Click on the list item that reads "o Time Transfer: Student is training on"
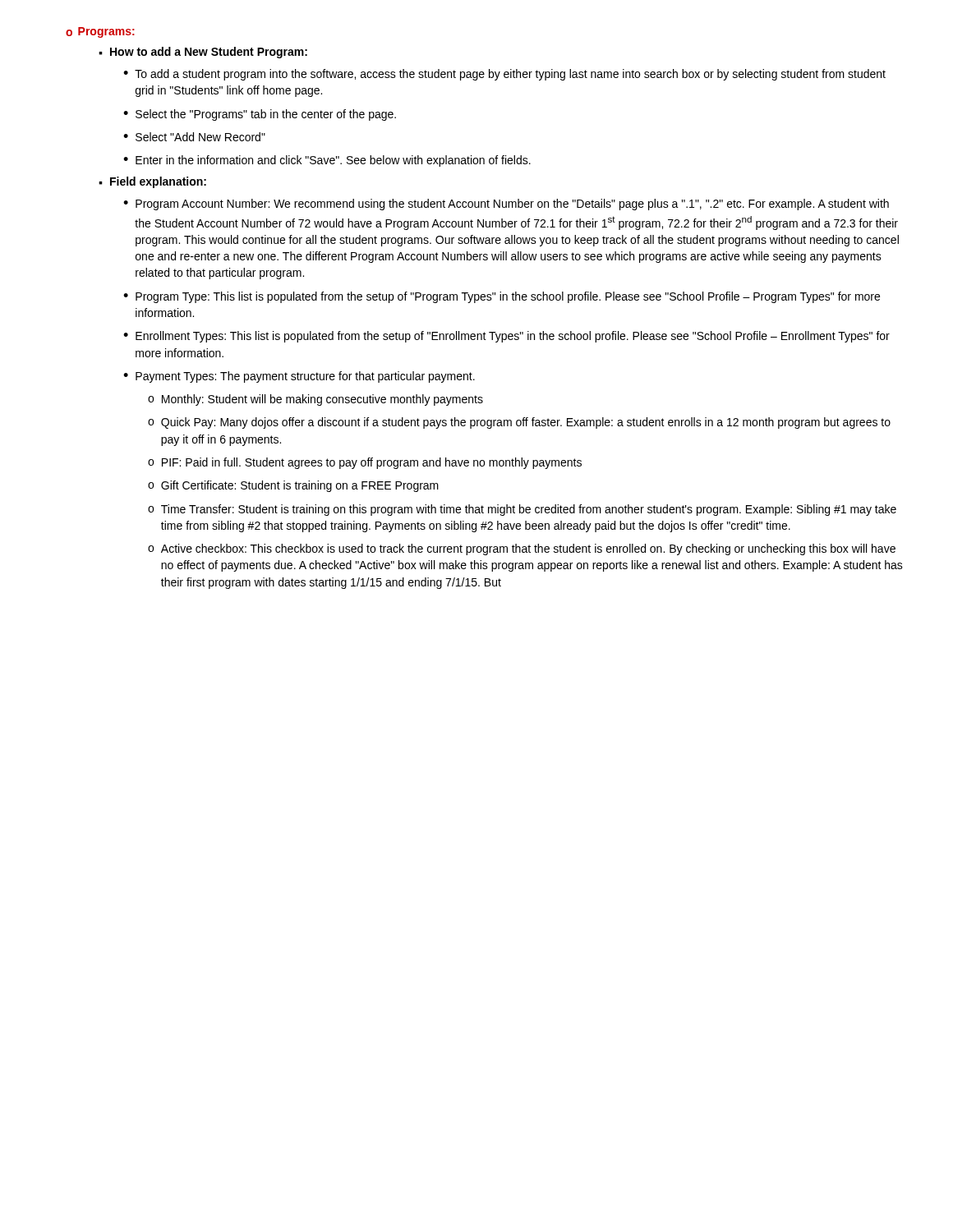Image resolution: width=953 pixels, height=1232 pixels. point(526,517)
